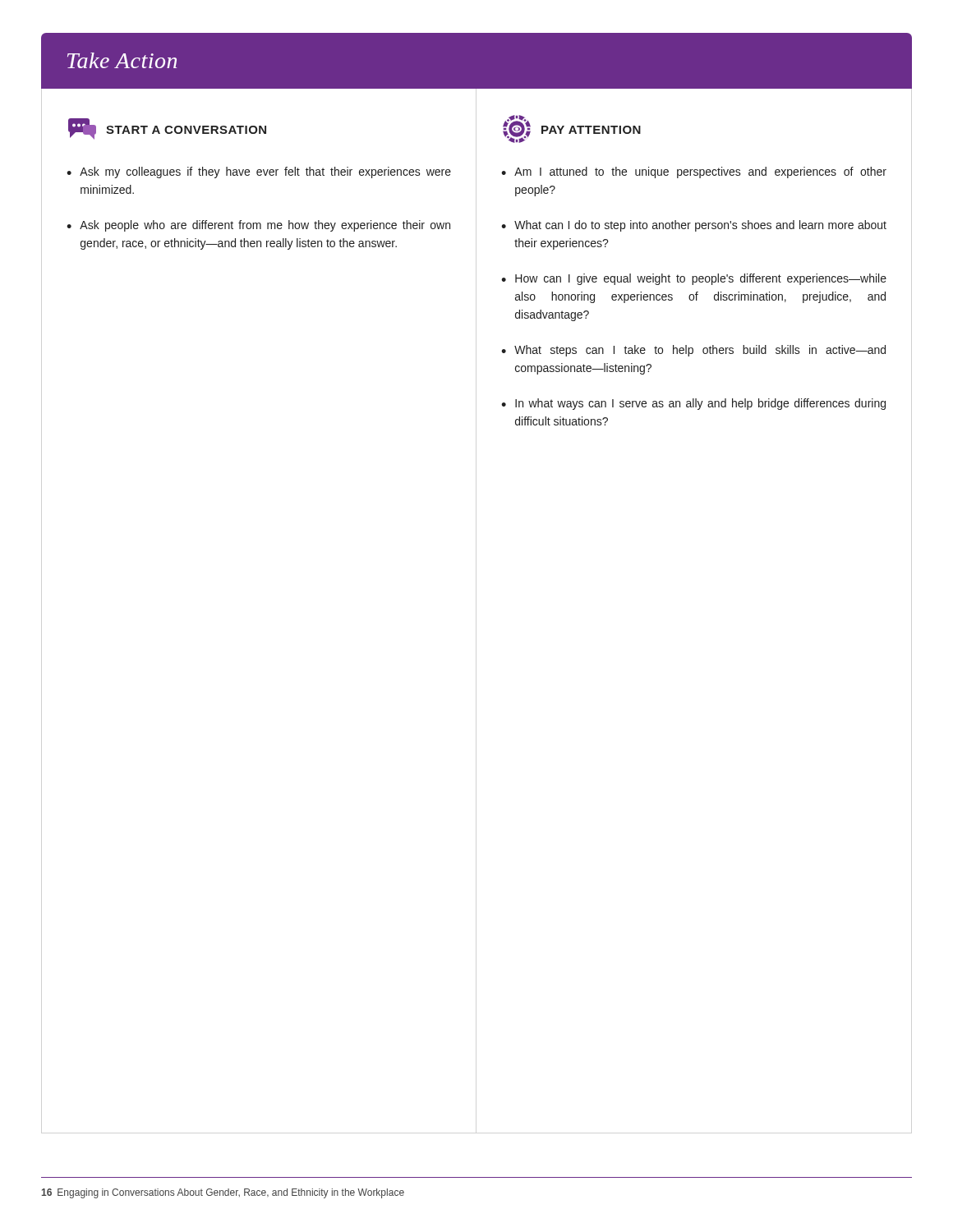Viewport: 953px width, 1232px height.
Task: Select the title with the text "Take Action"
Action: point(122,60)
